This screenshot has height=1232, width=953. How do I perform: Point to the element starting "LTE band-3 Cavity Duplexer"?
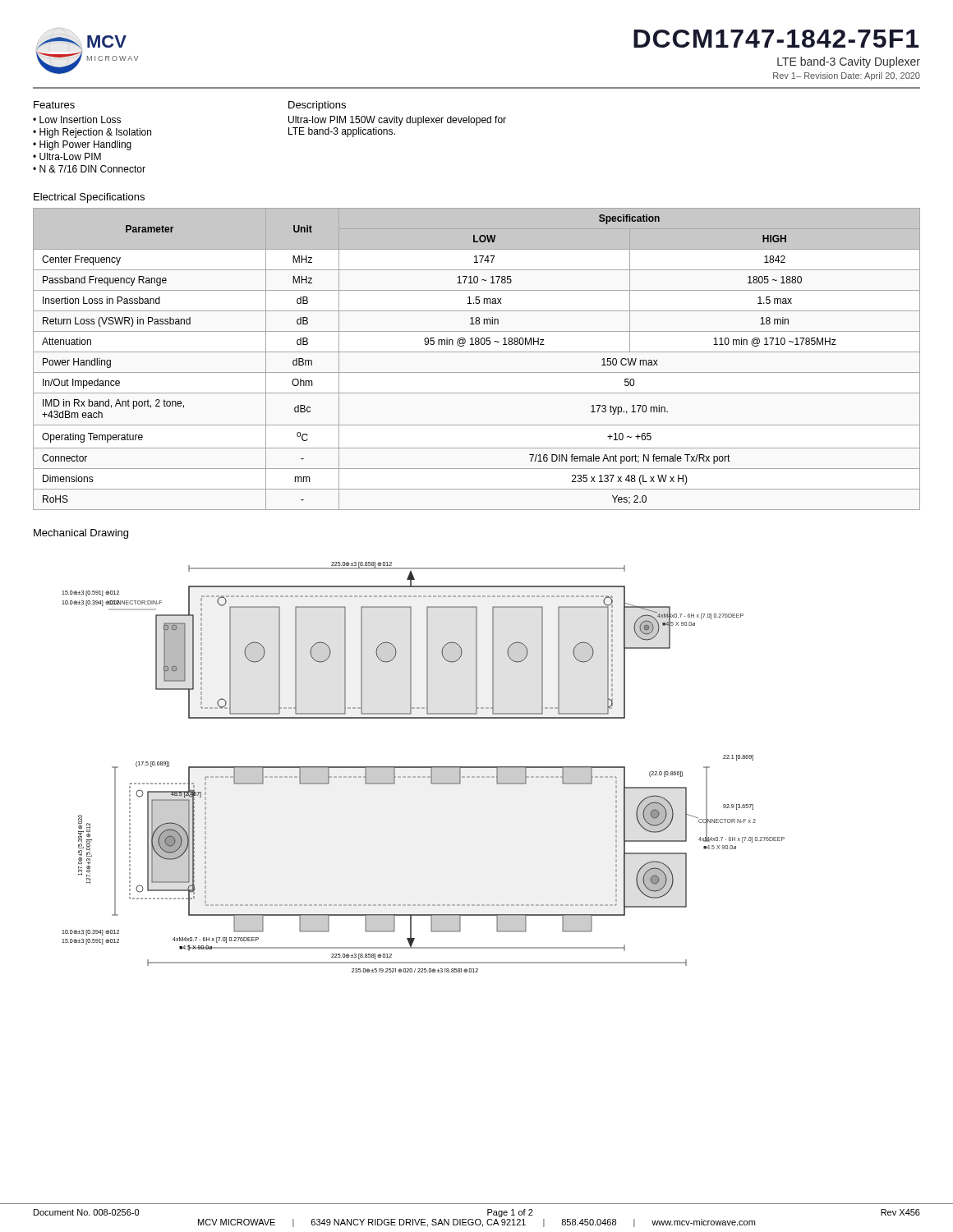coord(848,62)
